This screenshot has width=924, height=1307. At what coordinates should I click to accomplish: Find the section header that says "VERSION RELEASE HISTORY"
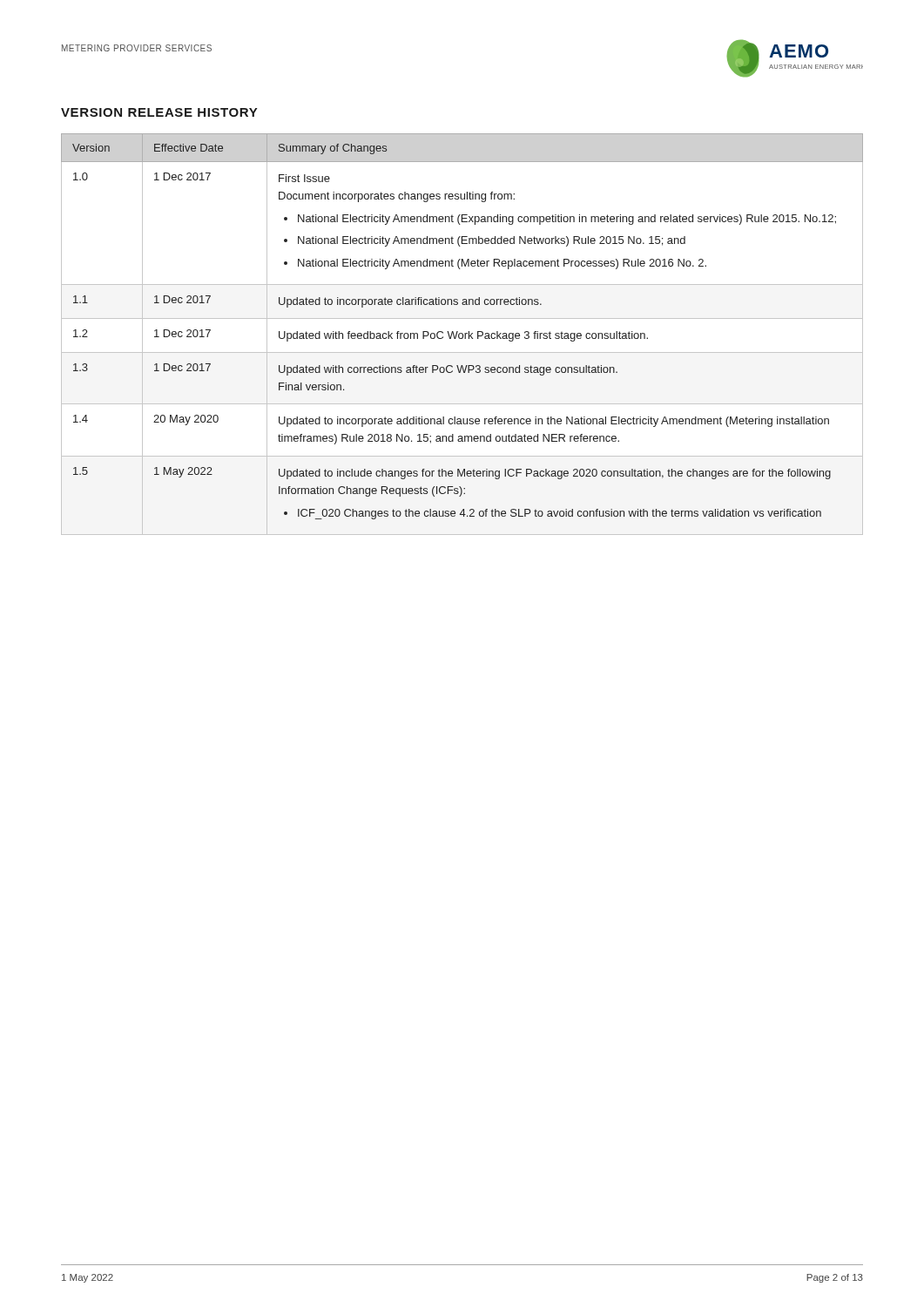(x=160, y=112)
